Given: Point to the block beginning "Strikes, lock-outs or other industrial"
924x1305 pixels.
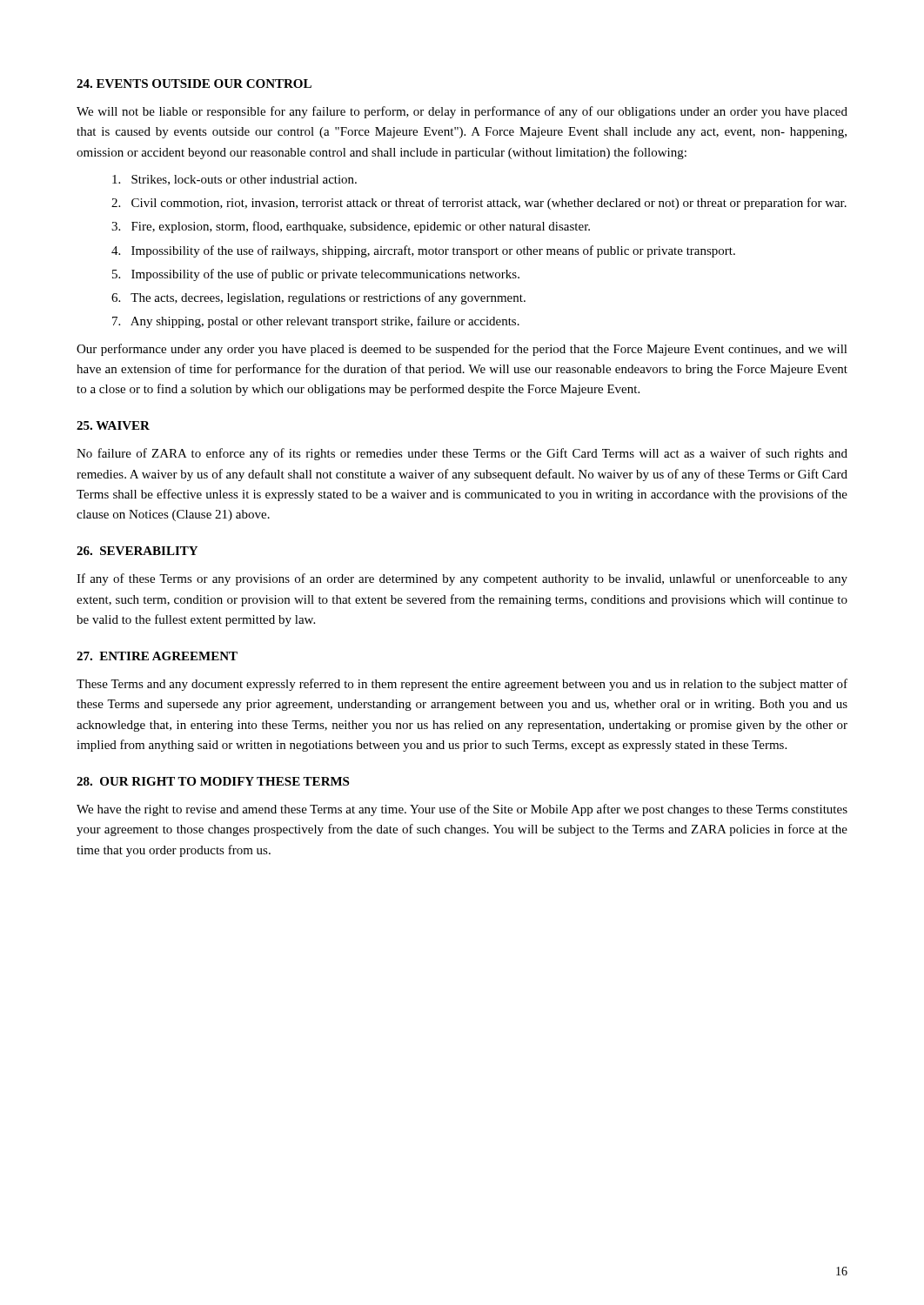Looking at the screenshot, I should tap(234, 179).
